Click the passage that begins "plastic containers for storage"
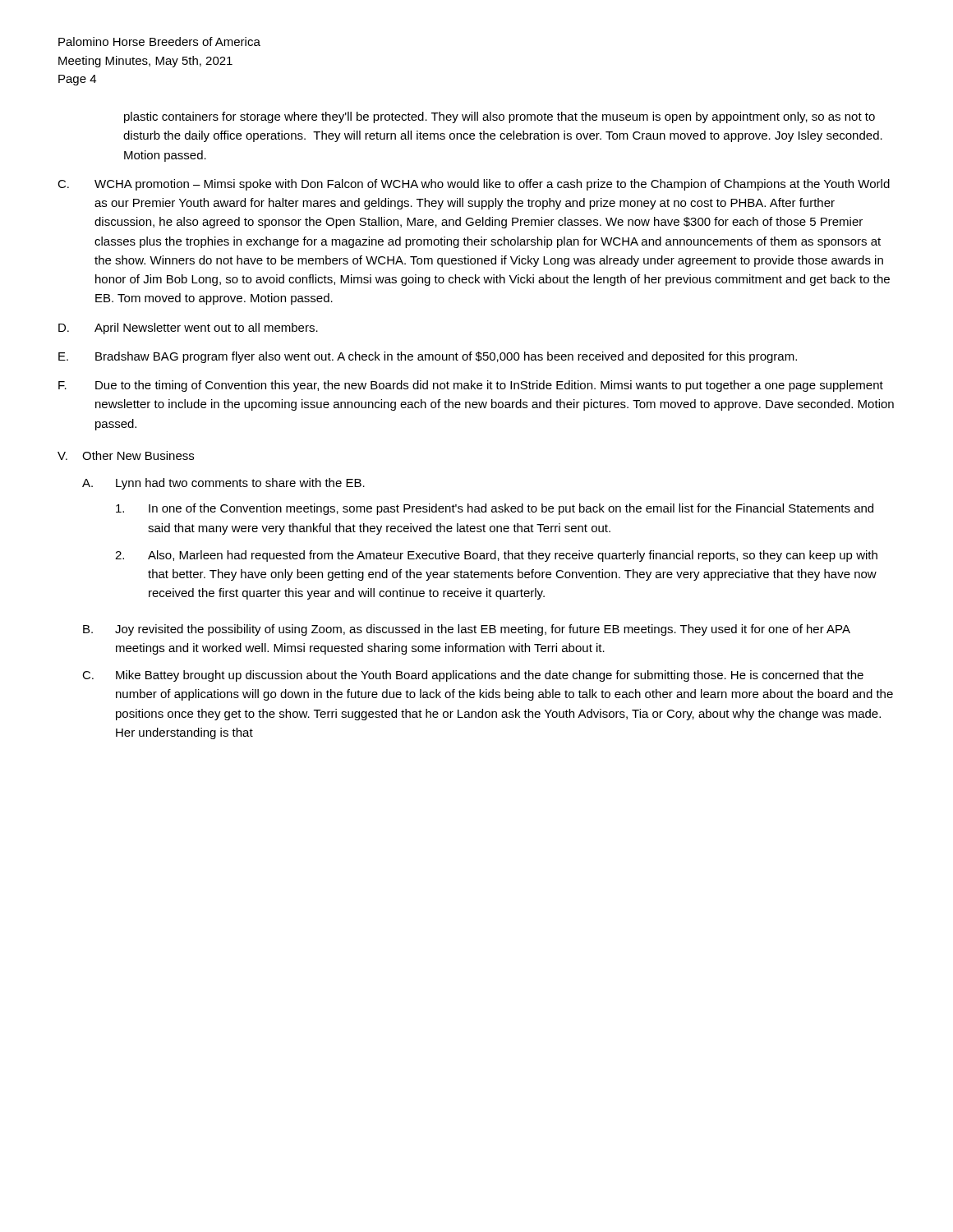The image size is (953, 1232). click(x=503, y=135)
